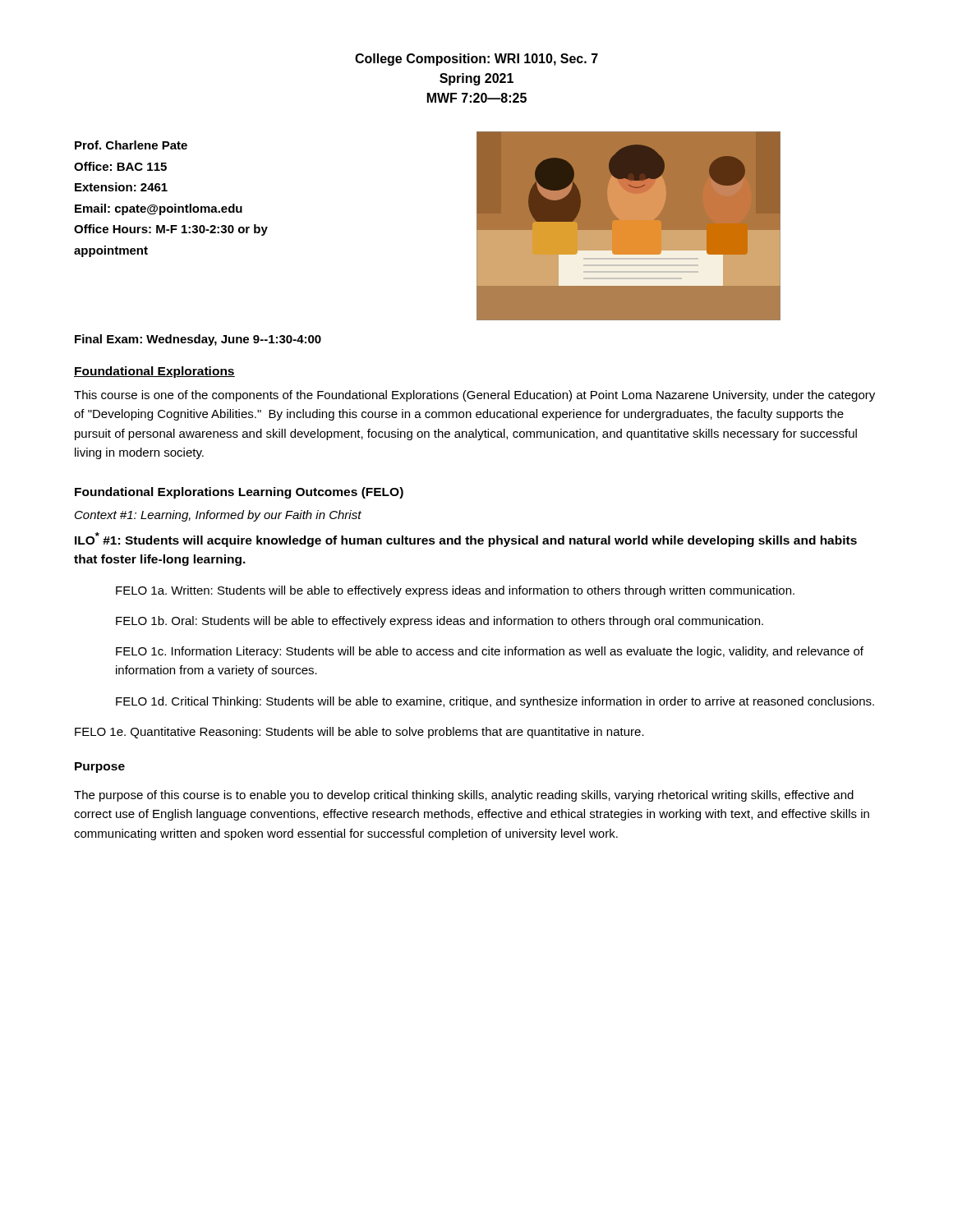
Task: Locate the text starting "FELO 1c. Information Literacy:"
Action: (489, 661)
